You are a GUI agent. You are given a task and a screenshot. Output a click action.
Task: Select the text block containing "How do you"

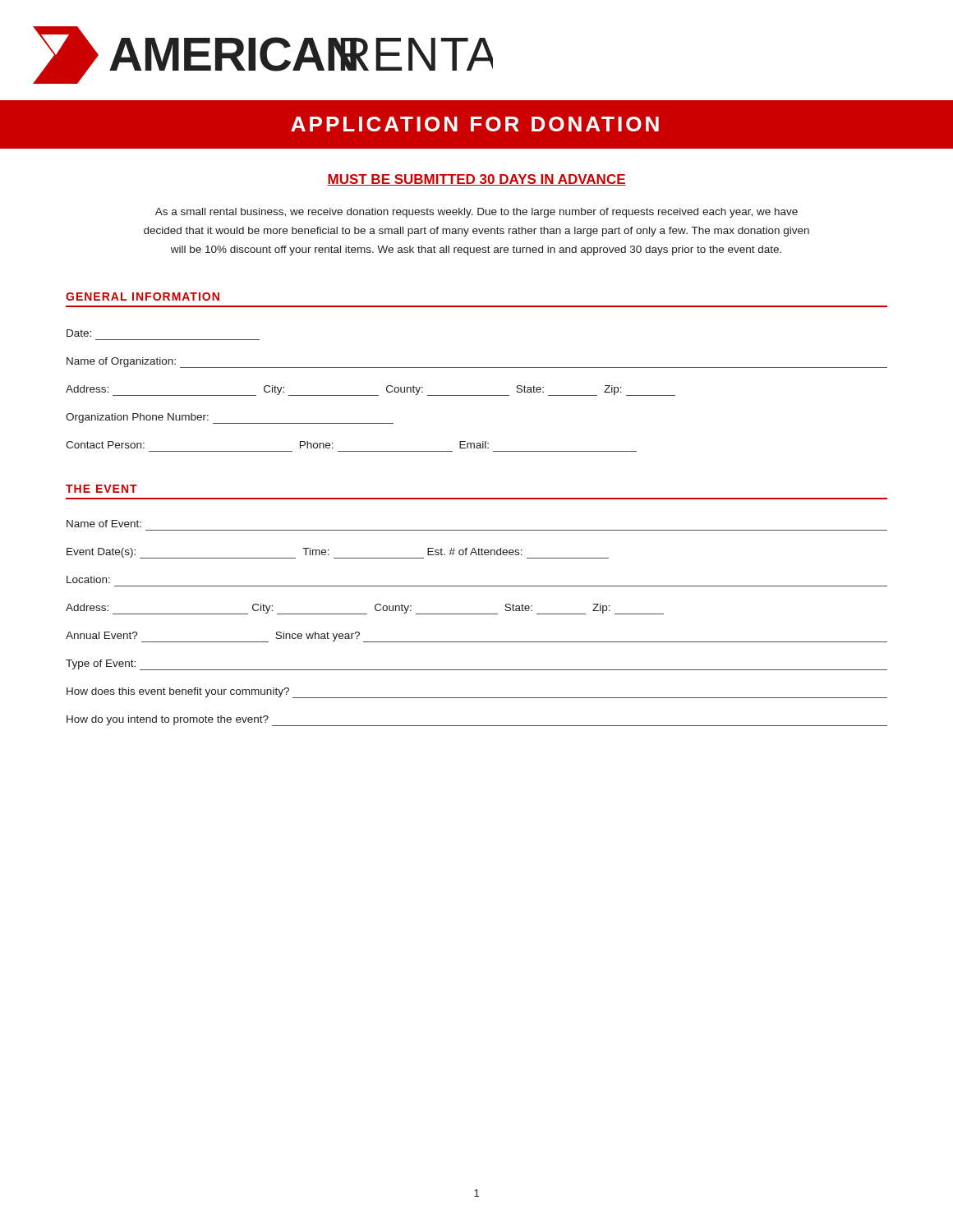[x=476, y=719]
